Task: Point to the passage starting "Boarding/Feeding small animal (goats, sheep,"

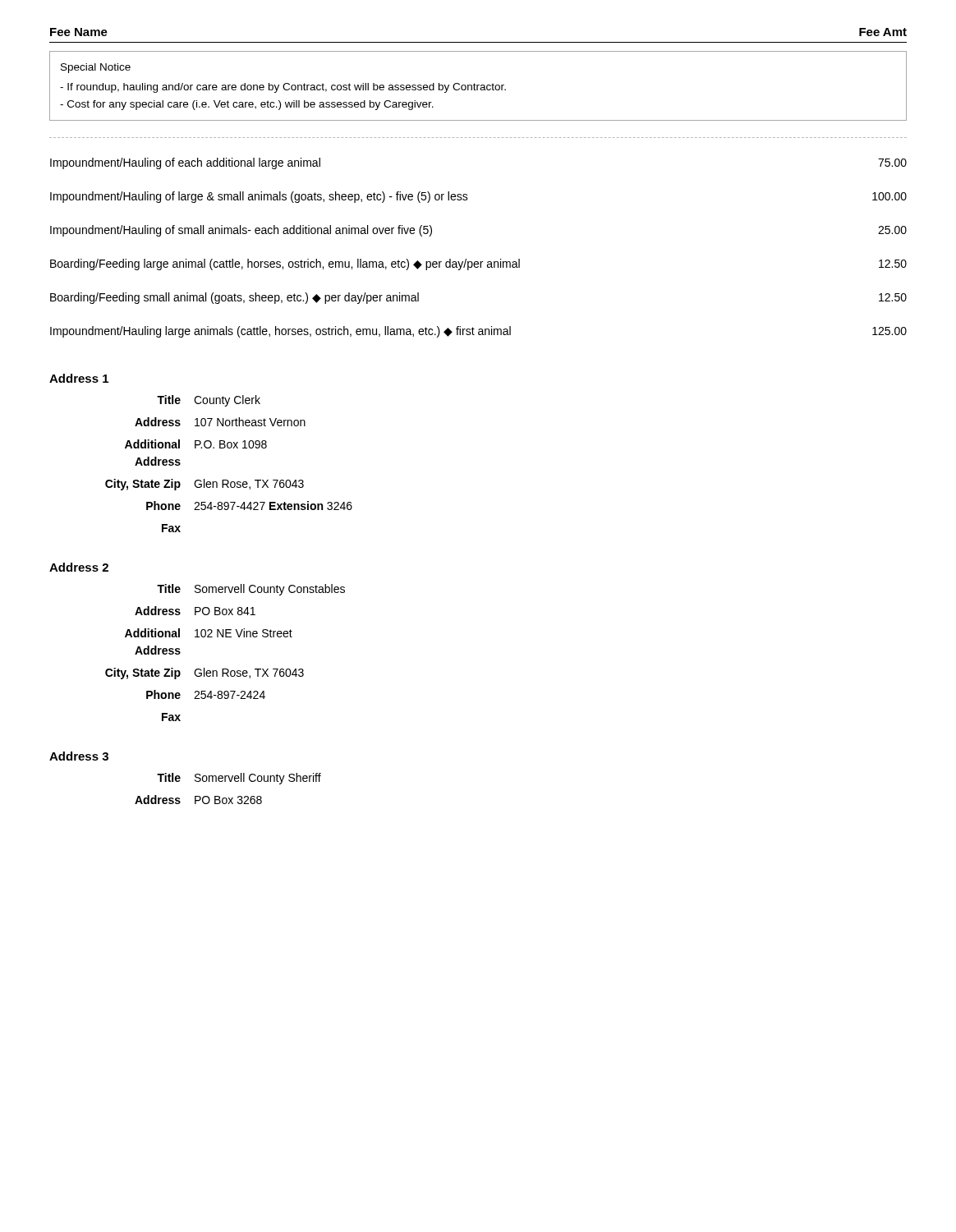Action: 234,298
